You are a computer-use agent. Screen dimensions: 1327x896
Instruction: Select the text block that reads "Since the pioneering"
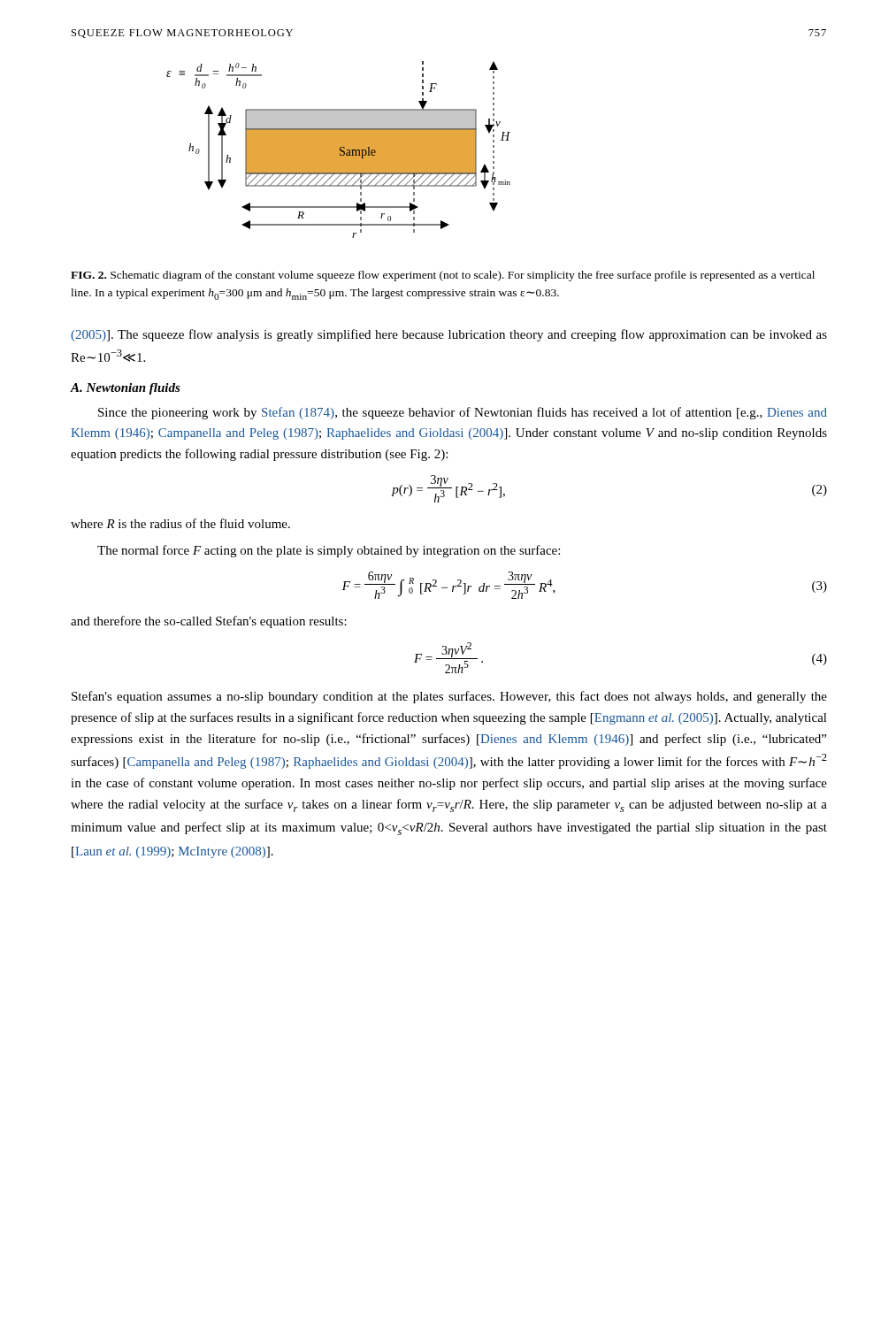coord(449,433)
